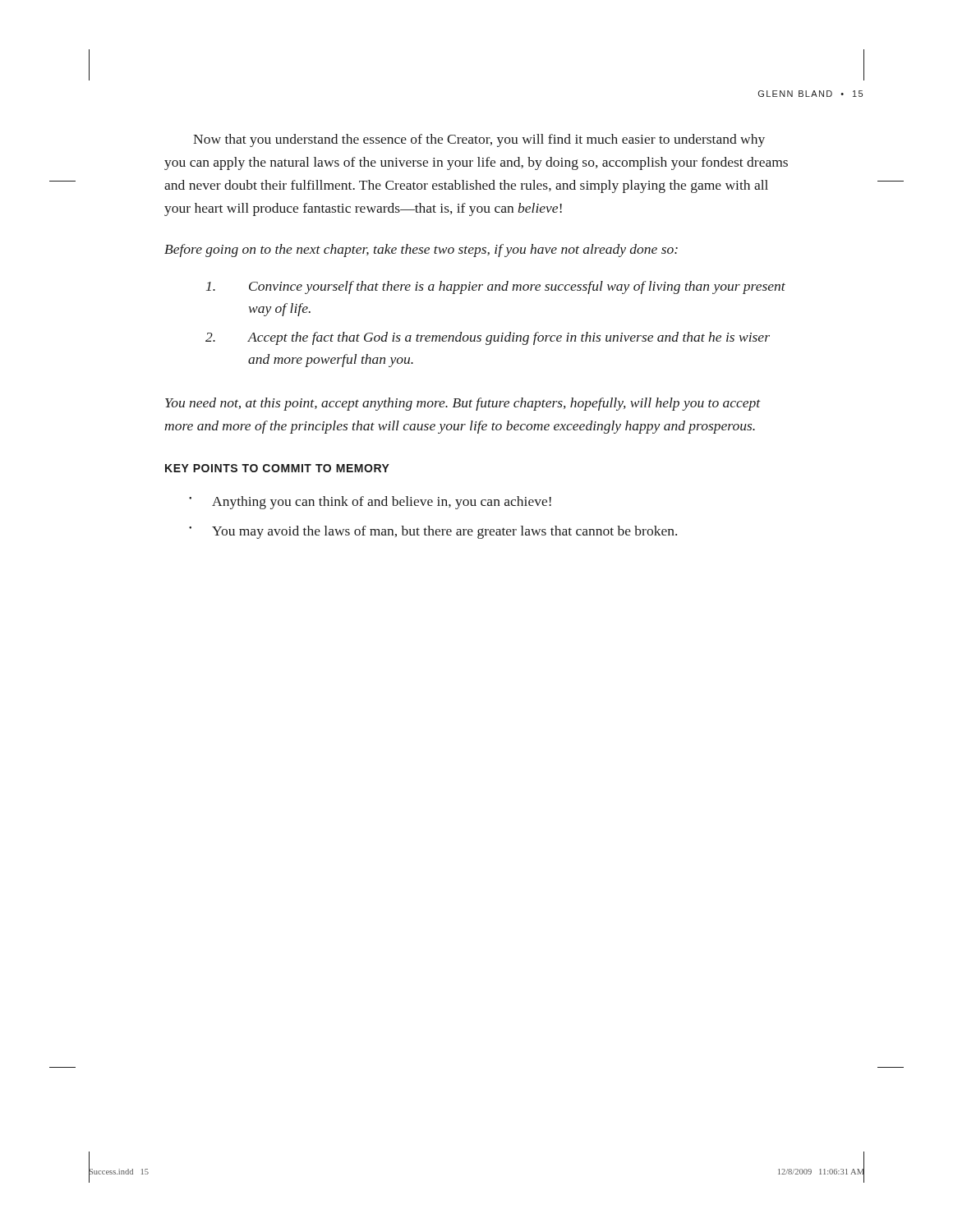953x1232 pixels.
Task: Point to the passage starting "Convince yourself that"
Action: coord(497,297)
